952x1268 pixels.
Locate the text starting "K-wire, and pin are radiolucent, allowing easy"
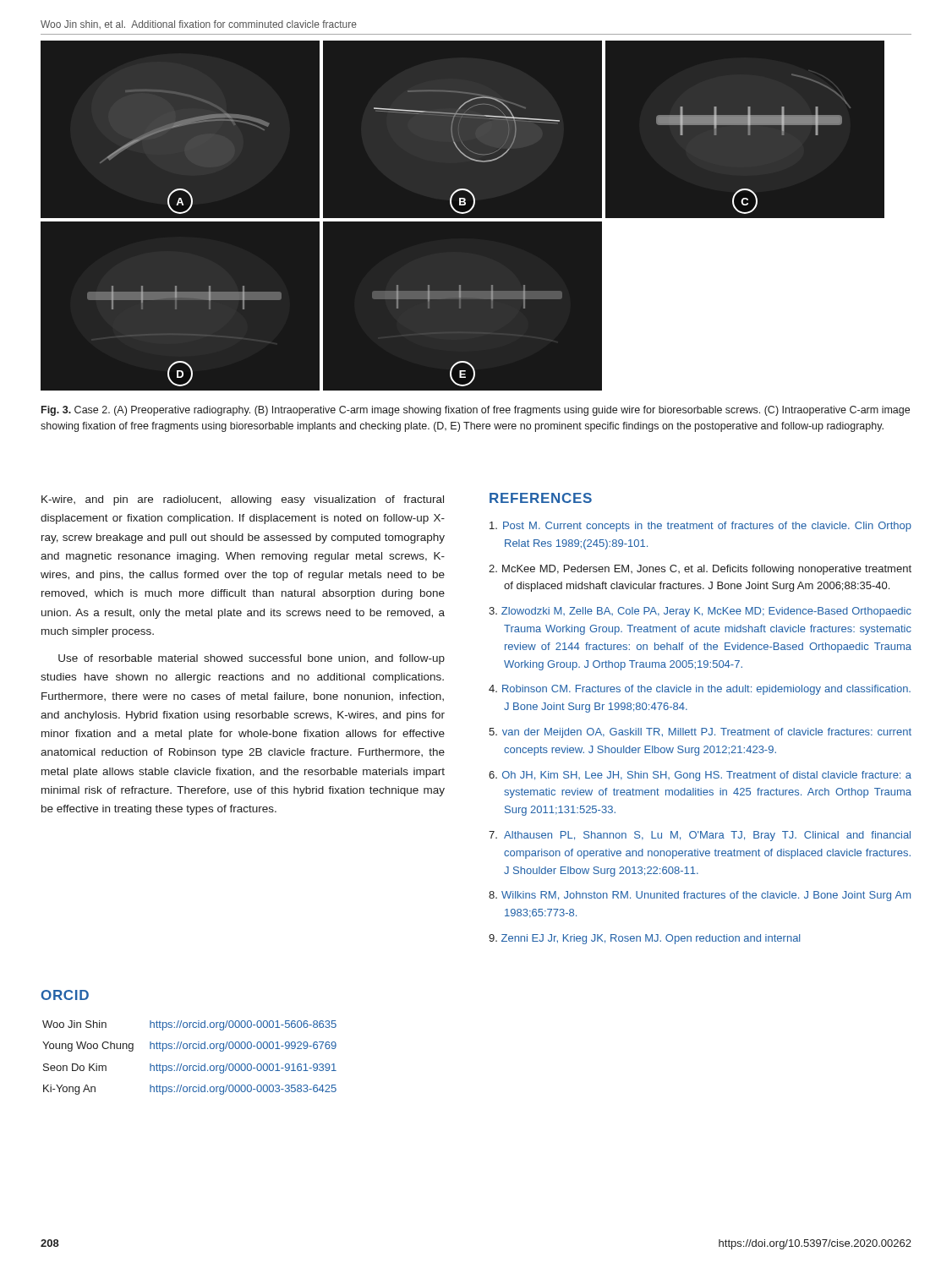point(243,655)
